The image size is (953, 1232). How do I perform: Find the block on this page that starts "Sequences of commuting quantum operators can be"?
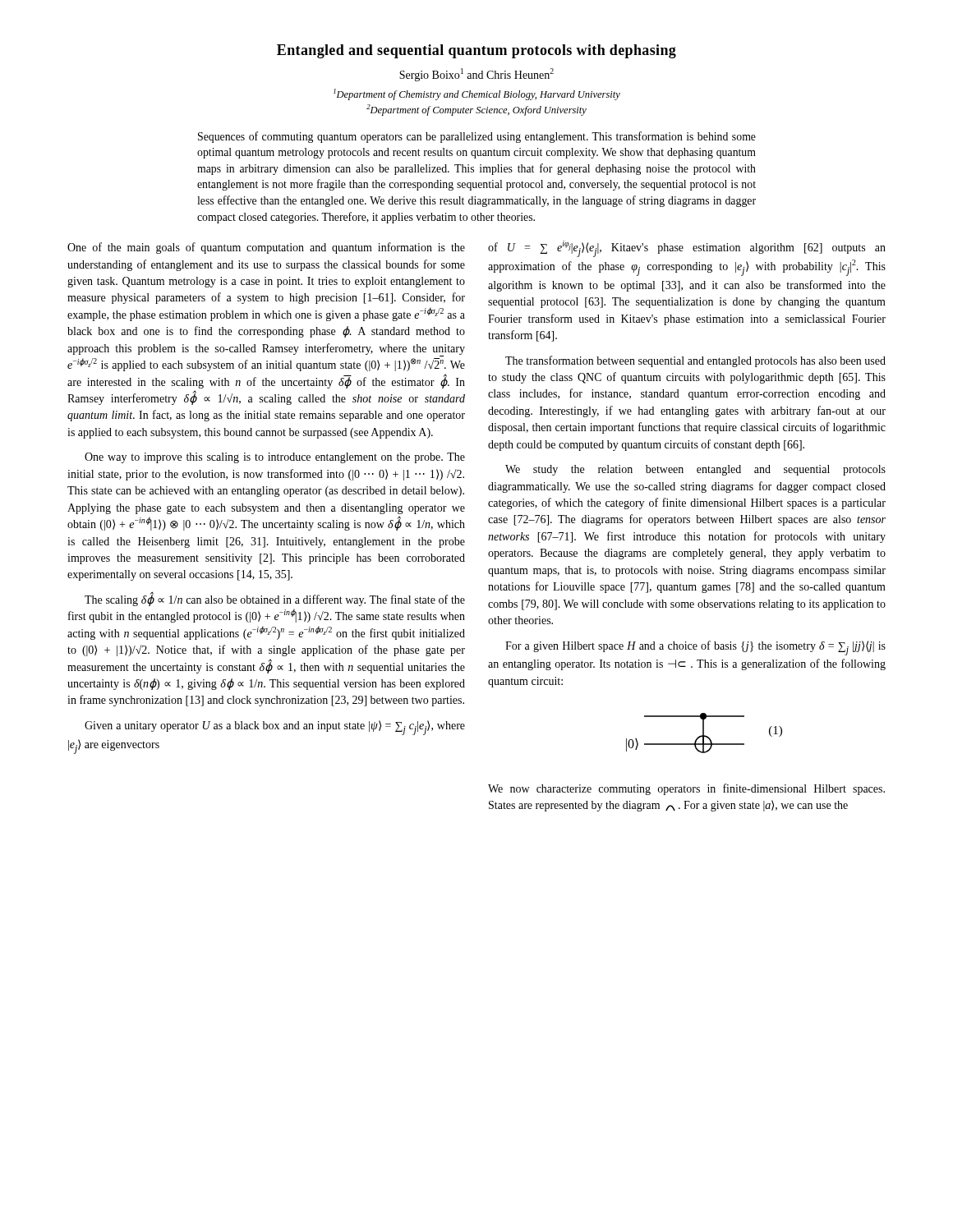coord(476,177)
